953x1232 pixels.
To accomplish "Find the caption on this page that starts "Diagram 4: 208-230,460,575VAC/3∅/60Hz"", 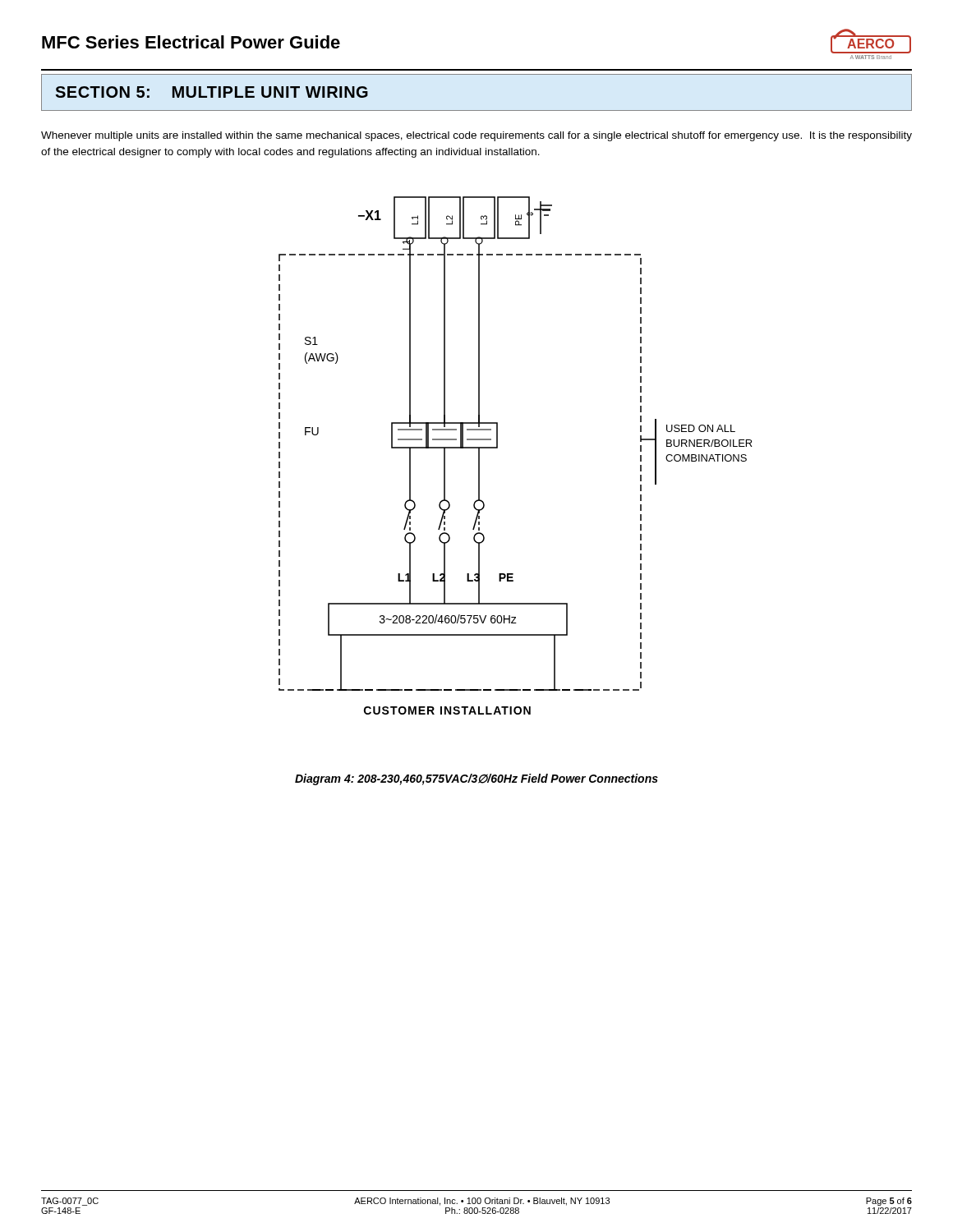I will tap(476, 779).
